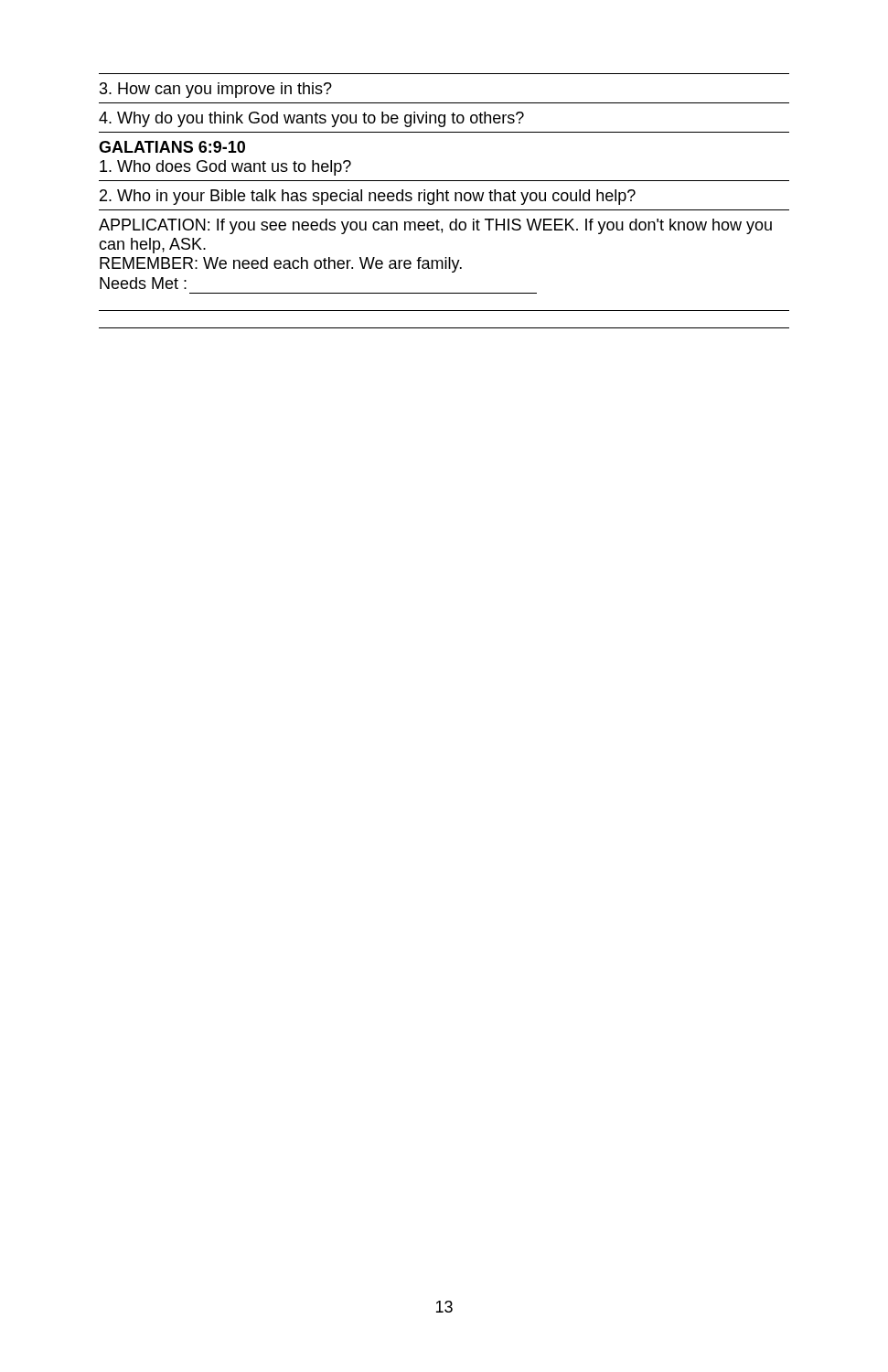Navigate to the block starting "APPLICATION: If you"
This screenshot has width=888, height=1372.
(x=436, y=254)
